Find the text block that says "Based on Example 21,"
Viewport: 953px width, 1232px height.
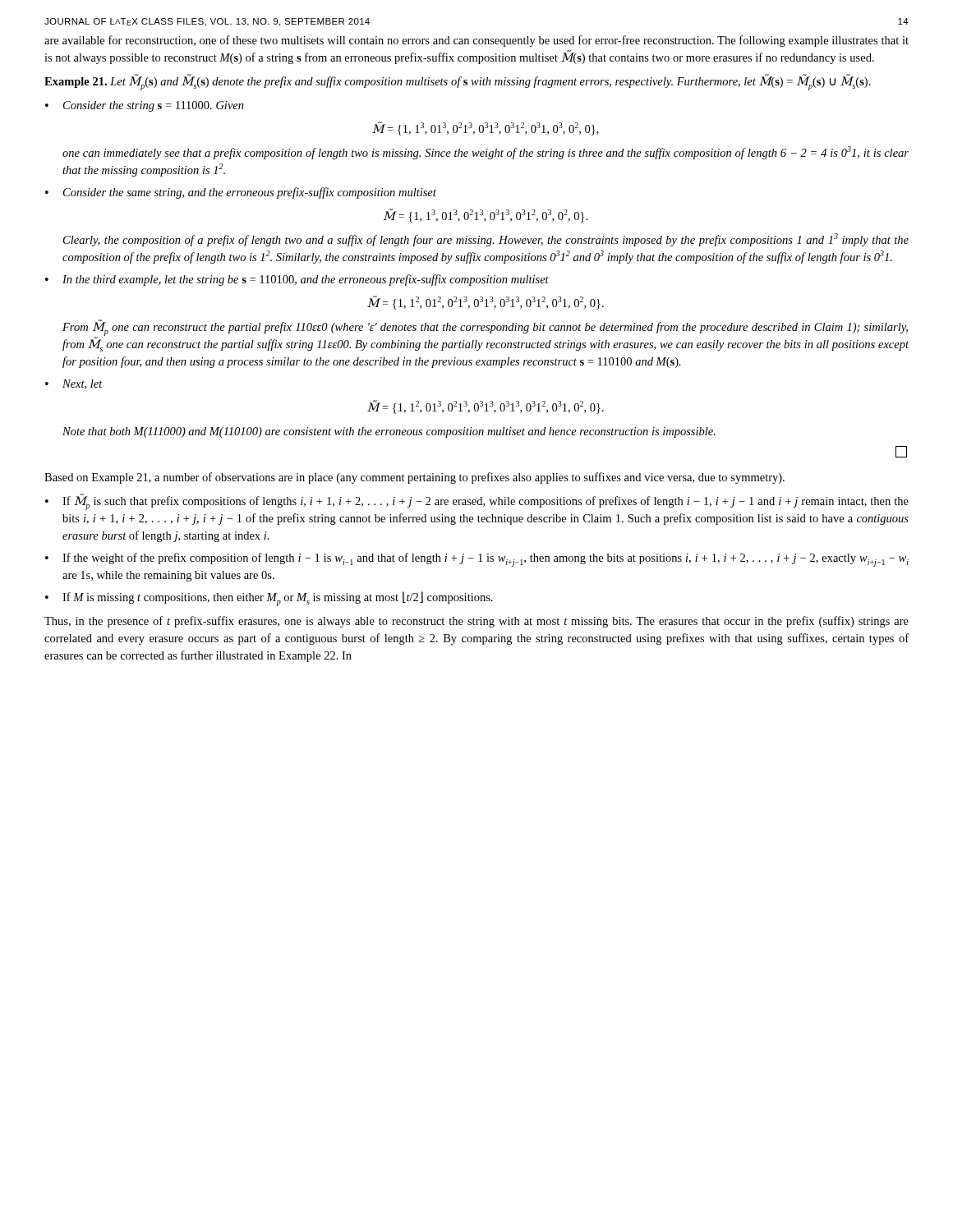415,477
